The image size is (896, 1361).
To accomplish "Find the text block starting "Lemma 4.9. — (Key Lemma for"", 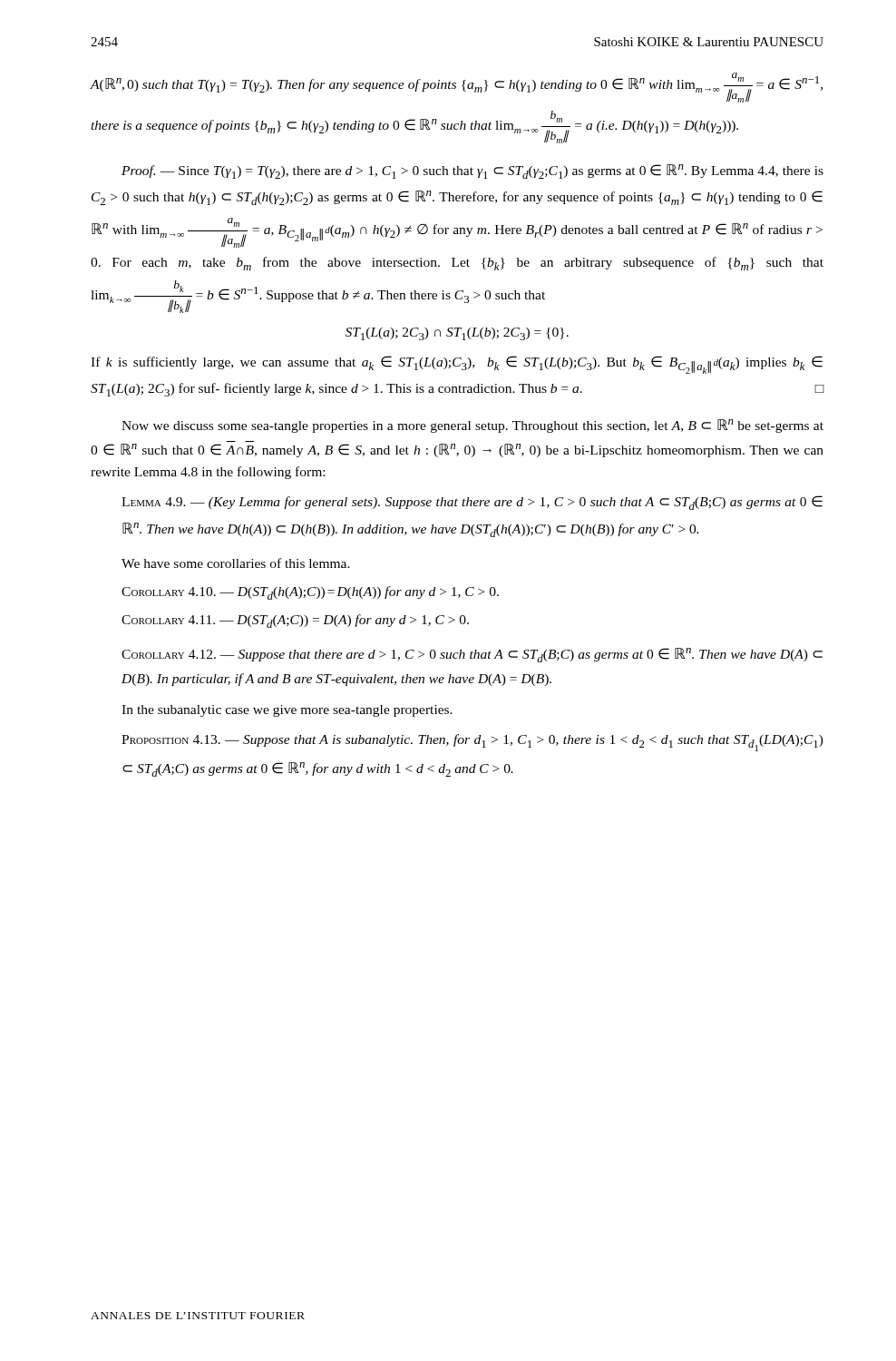I will coord(473,517).
